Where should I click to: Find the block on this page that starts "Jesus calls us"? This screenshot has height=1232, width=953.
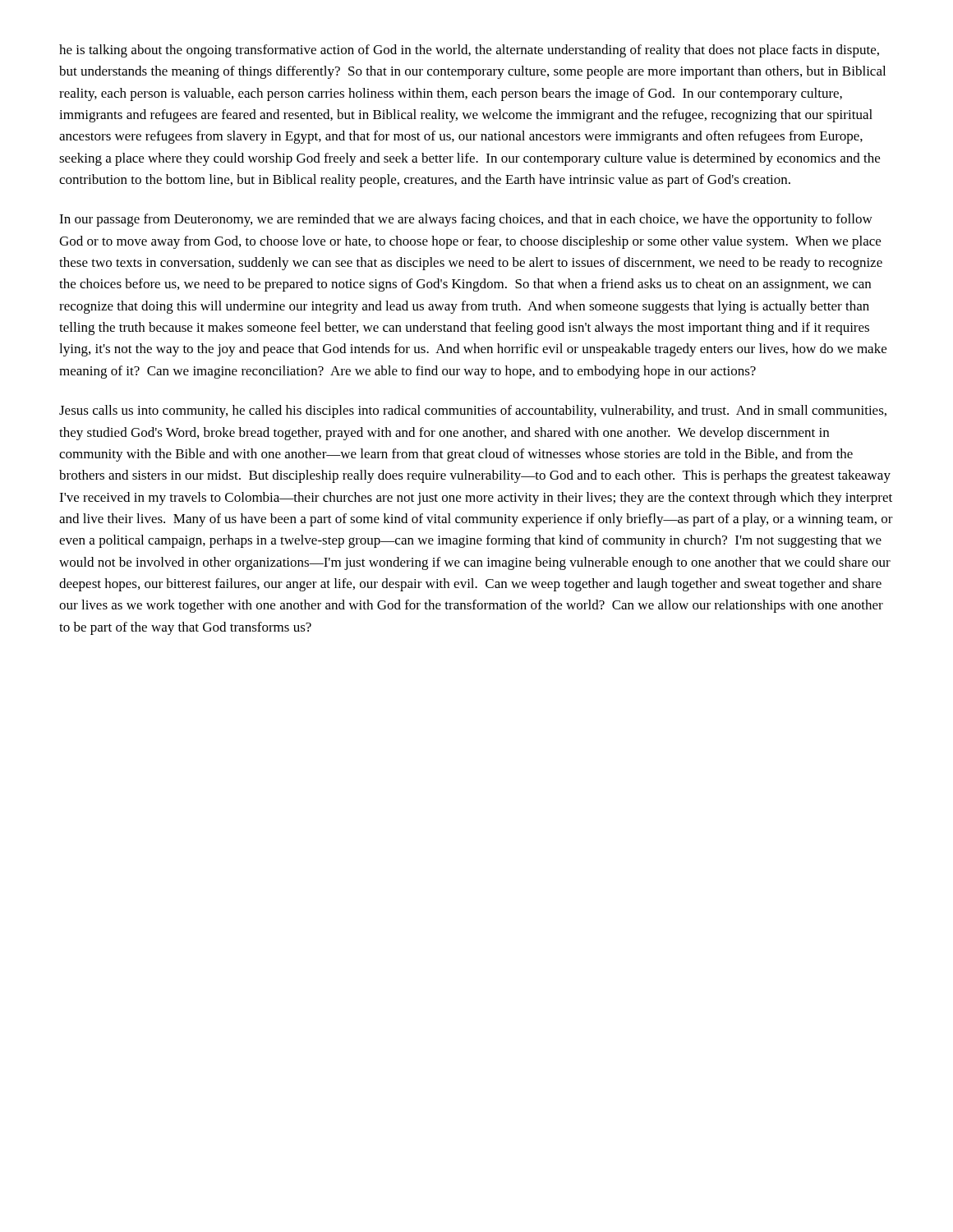point(476,519)
